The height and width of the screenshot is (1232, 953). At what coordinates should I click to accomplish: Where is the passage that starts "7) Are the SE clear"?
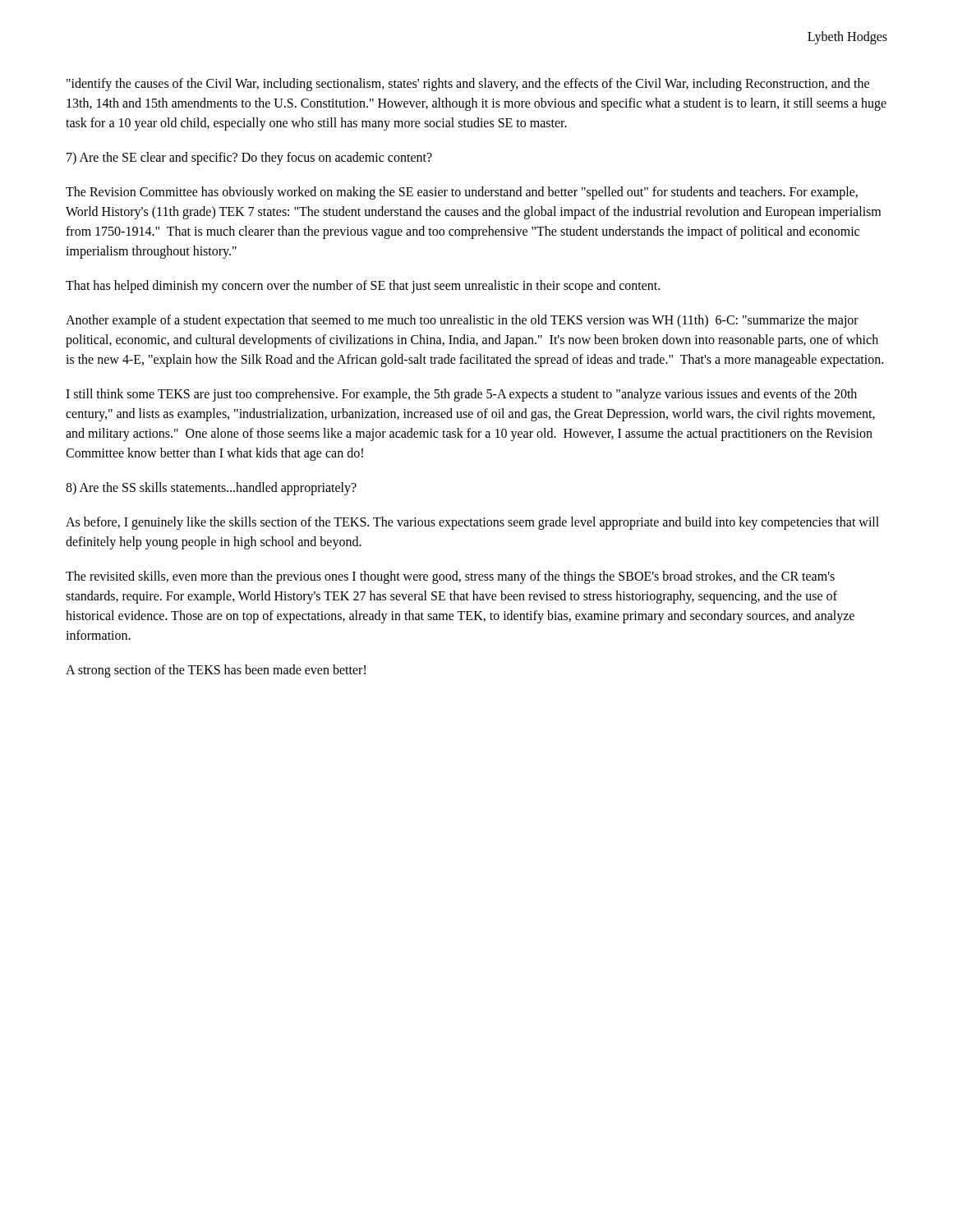tap(249, 157)
